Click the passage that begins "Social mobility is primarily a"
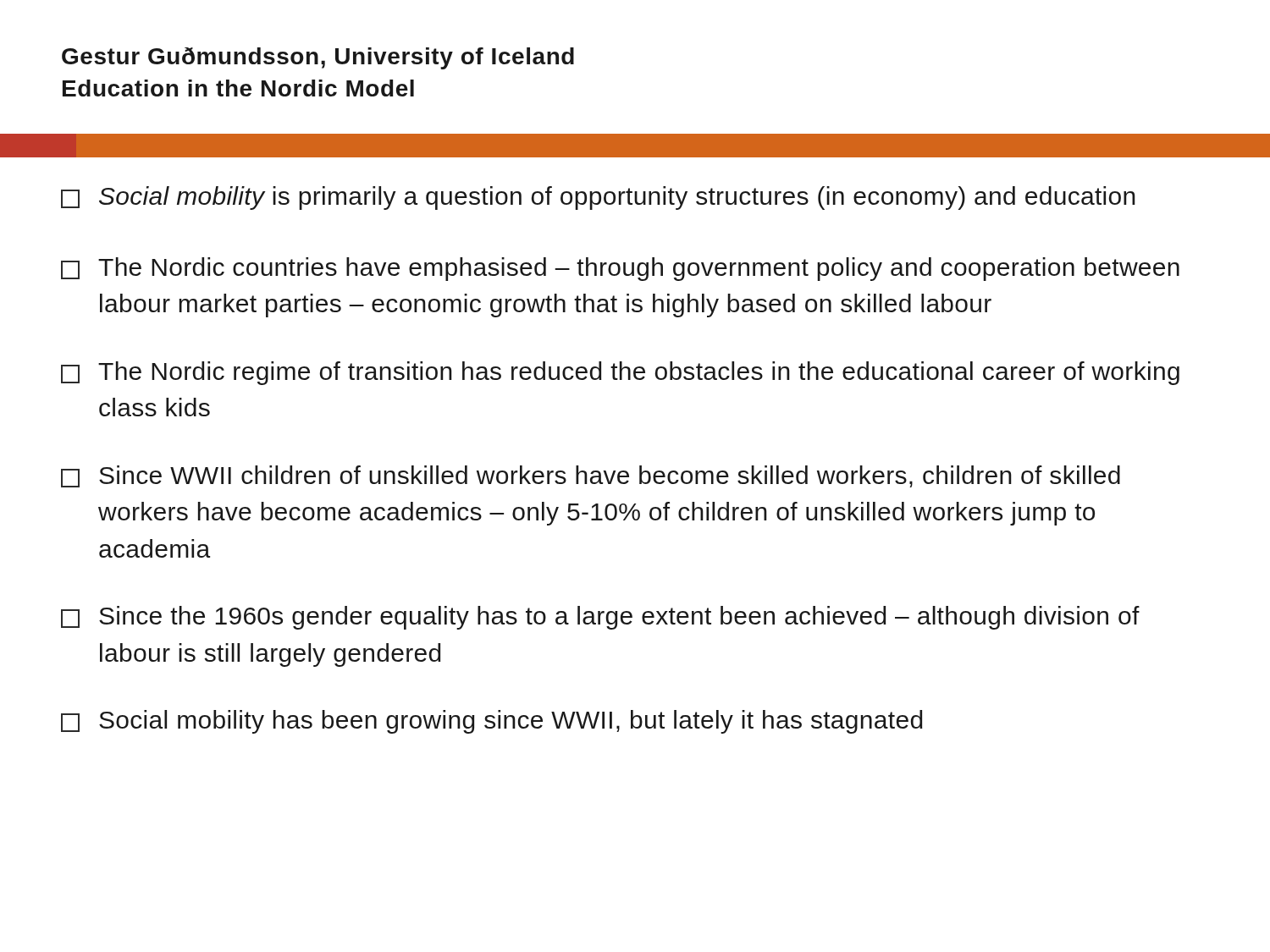Image resolution: width=1270 pixels, height=952 pixels. [x=635, y=198]
